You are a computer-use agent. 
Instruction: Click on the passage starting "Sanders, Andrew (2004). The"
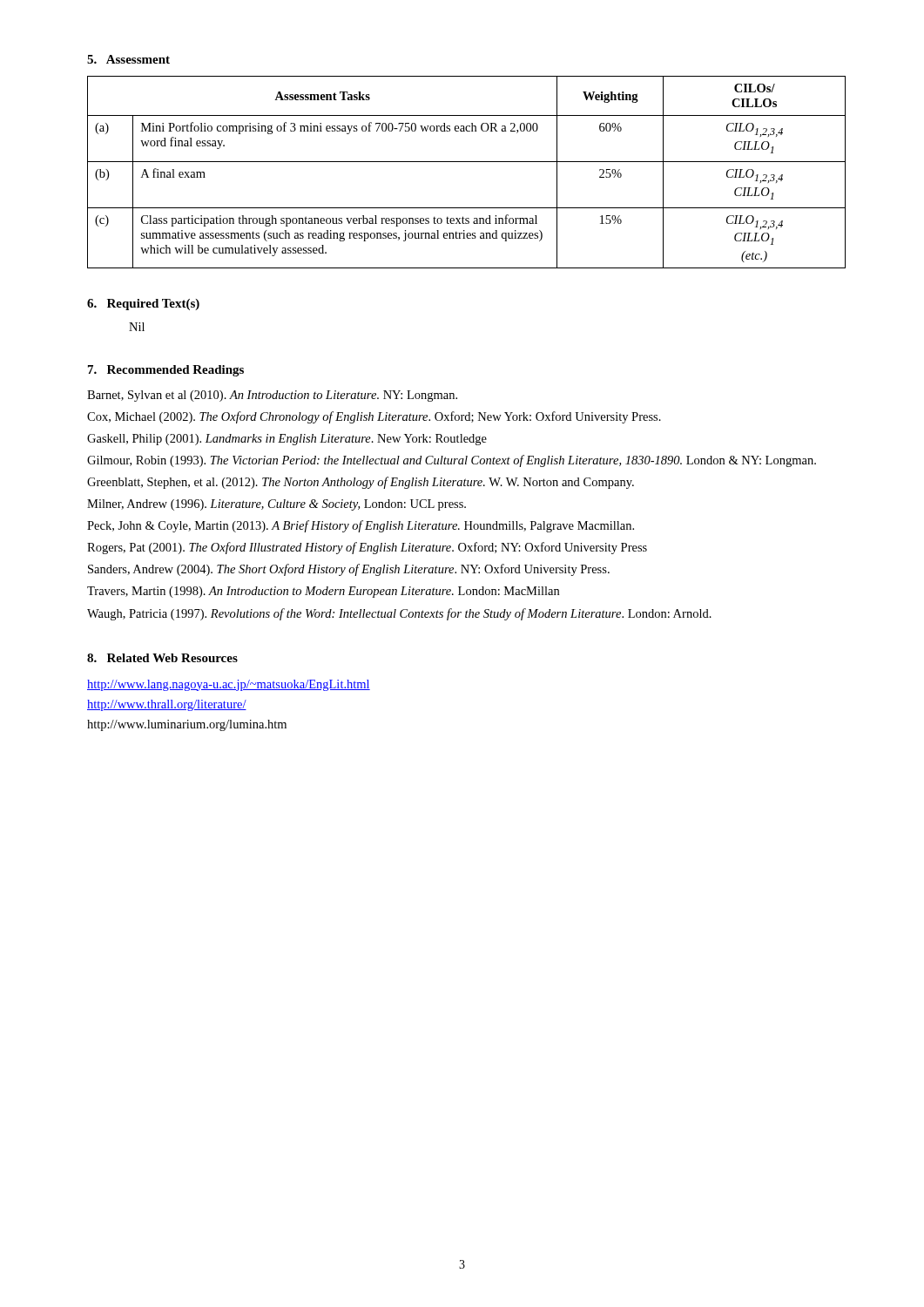click(x=349, y=569)
